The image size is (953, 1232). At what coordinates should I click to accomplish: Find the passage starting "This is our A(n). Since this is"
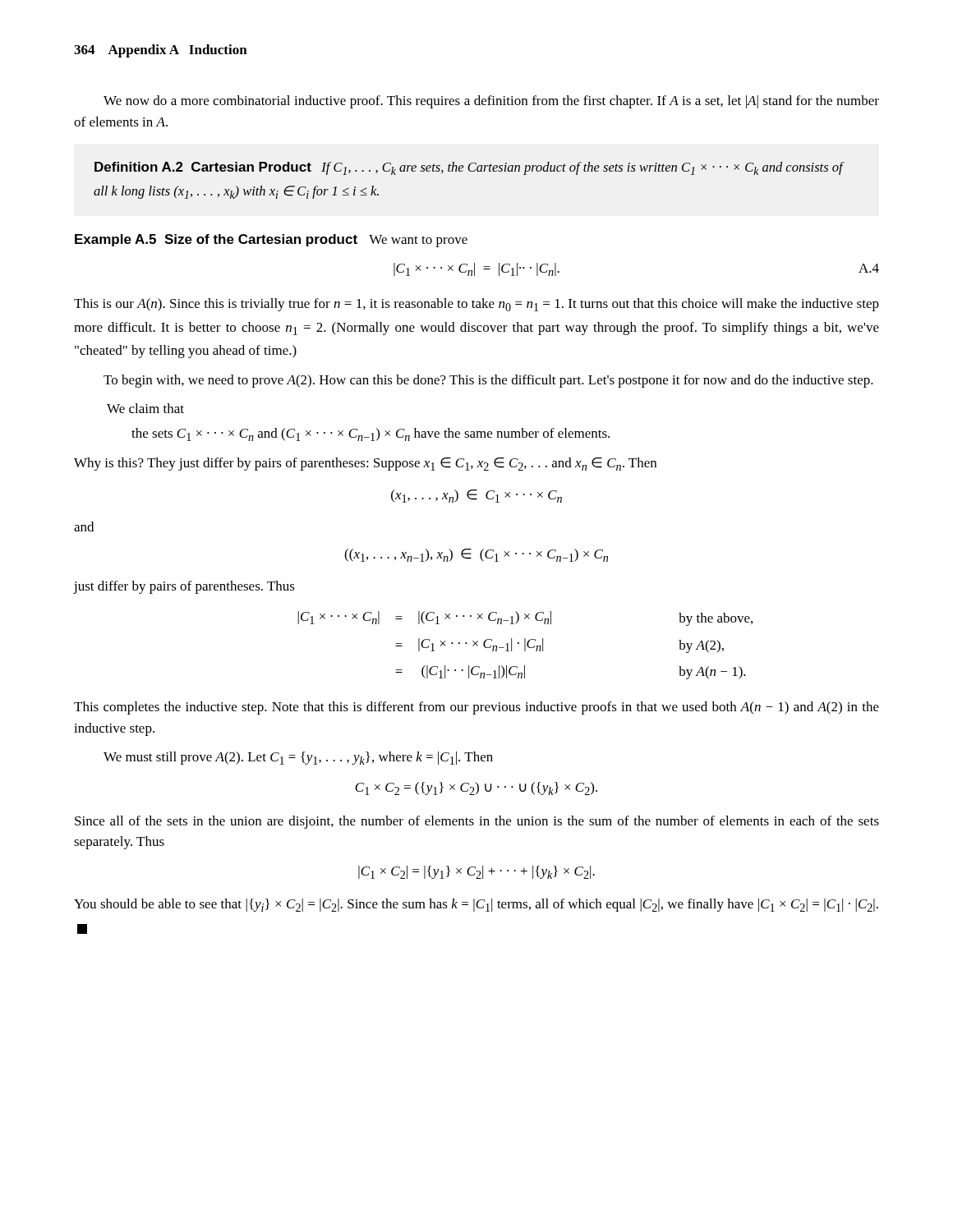[x=476, y=327]
